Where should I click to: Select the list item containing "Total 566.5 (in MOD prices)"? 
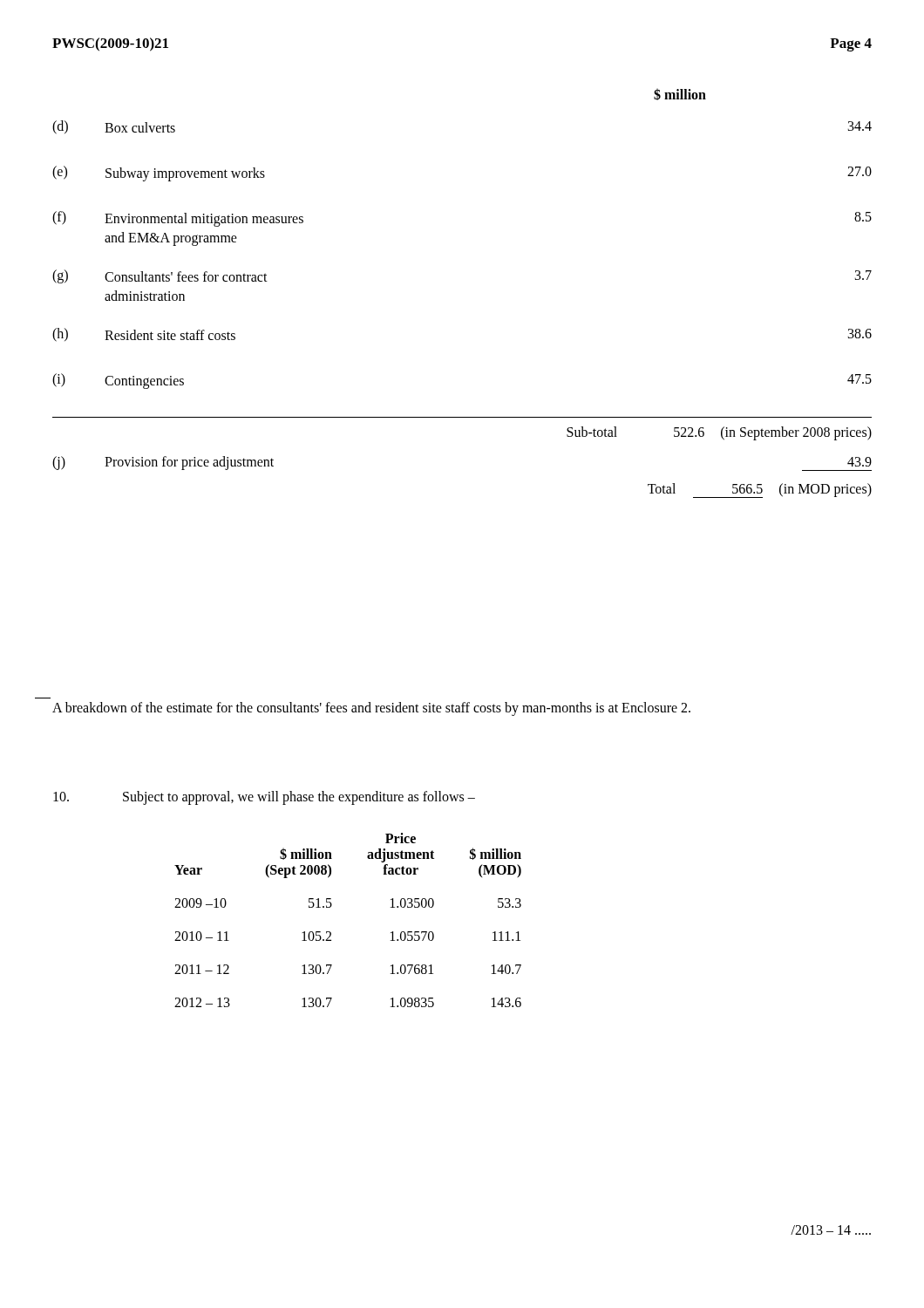[x=760, y=490]
